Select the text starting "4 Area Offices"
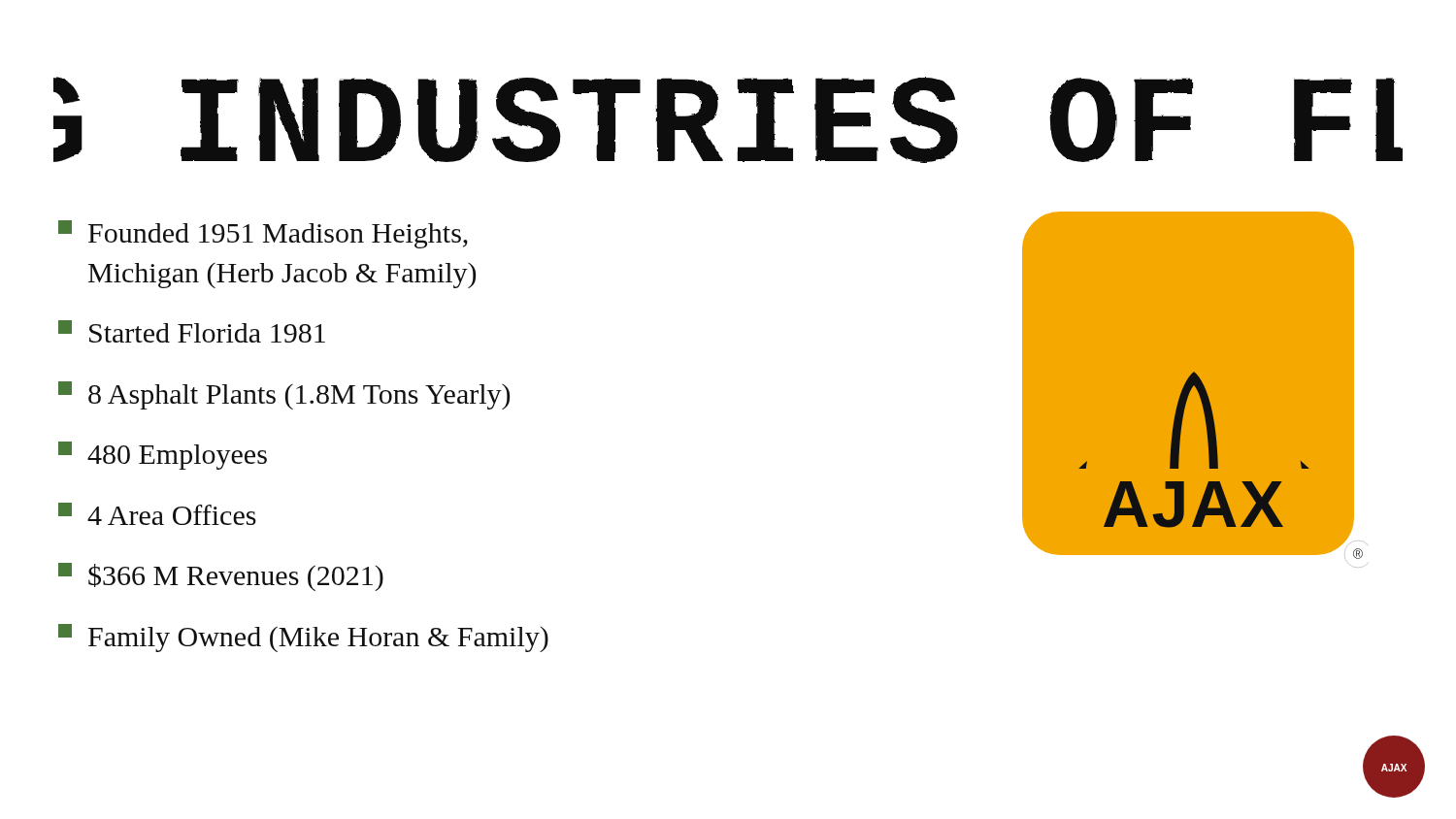 click(157, 515)
